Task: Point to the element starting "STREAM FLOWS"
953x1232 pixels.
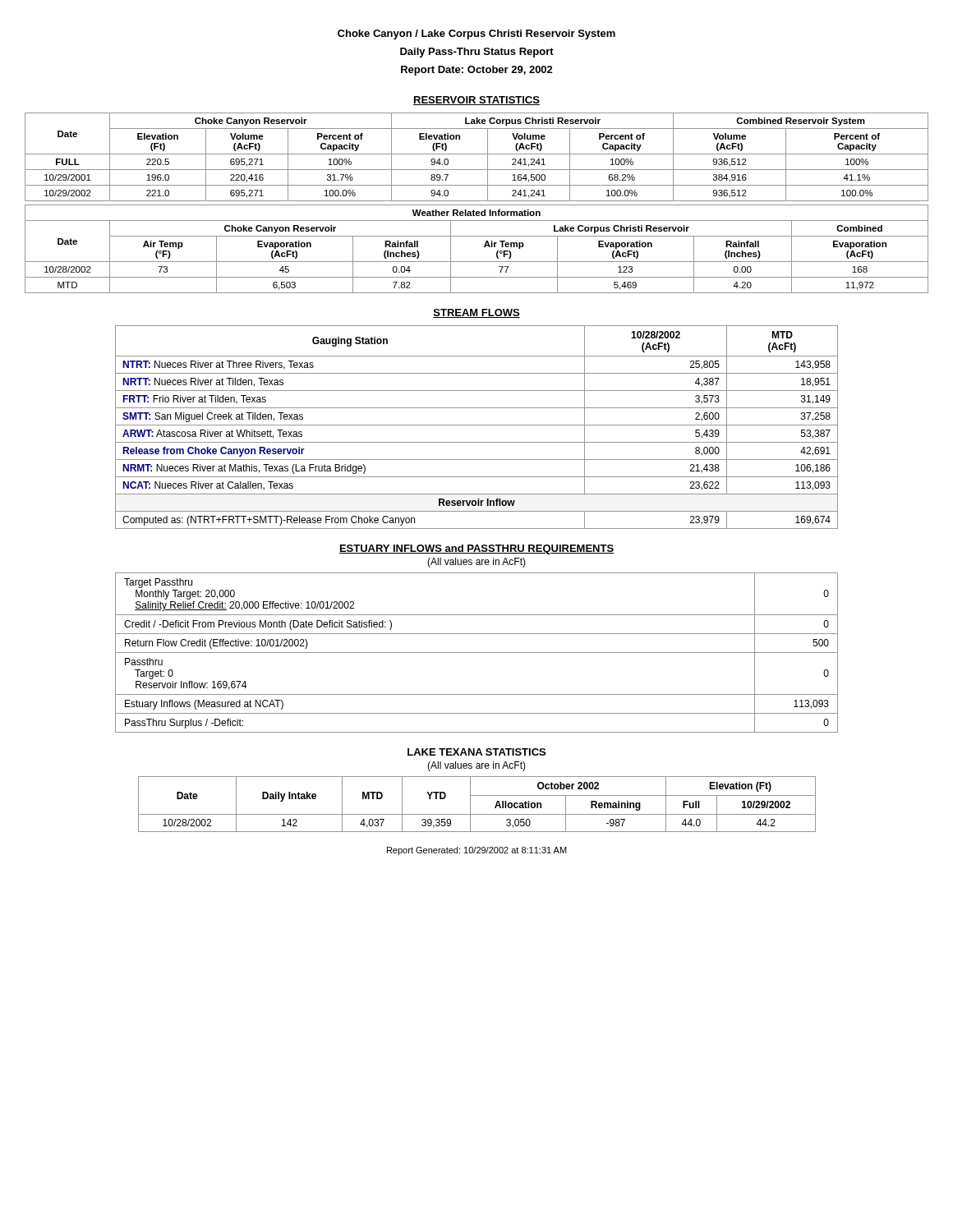Action: coord(476,313)
